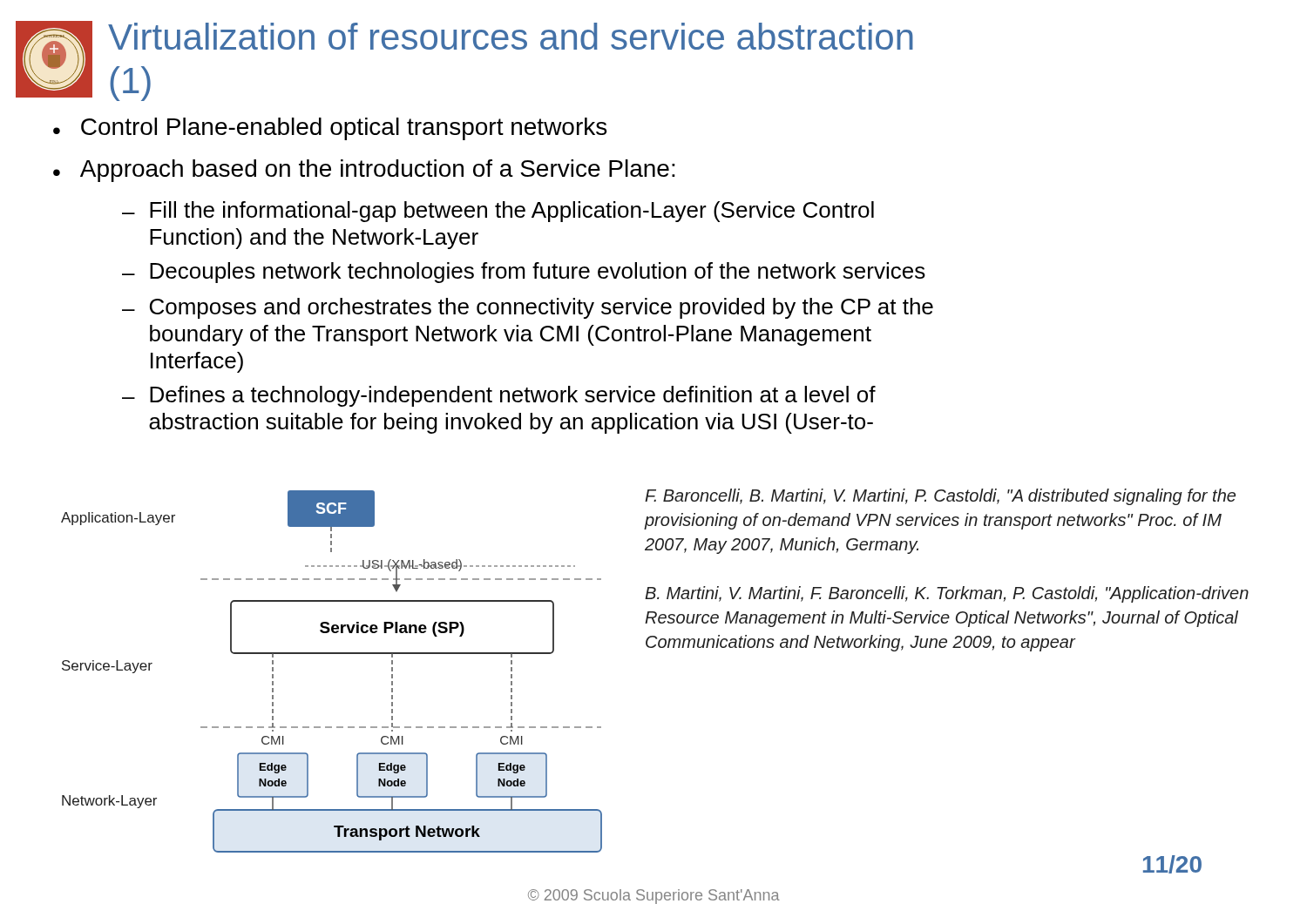Click on the text block starting "• Control Plane-enabled optical transport networks"
Viewport: 1307px width, 924px height.
330,129
